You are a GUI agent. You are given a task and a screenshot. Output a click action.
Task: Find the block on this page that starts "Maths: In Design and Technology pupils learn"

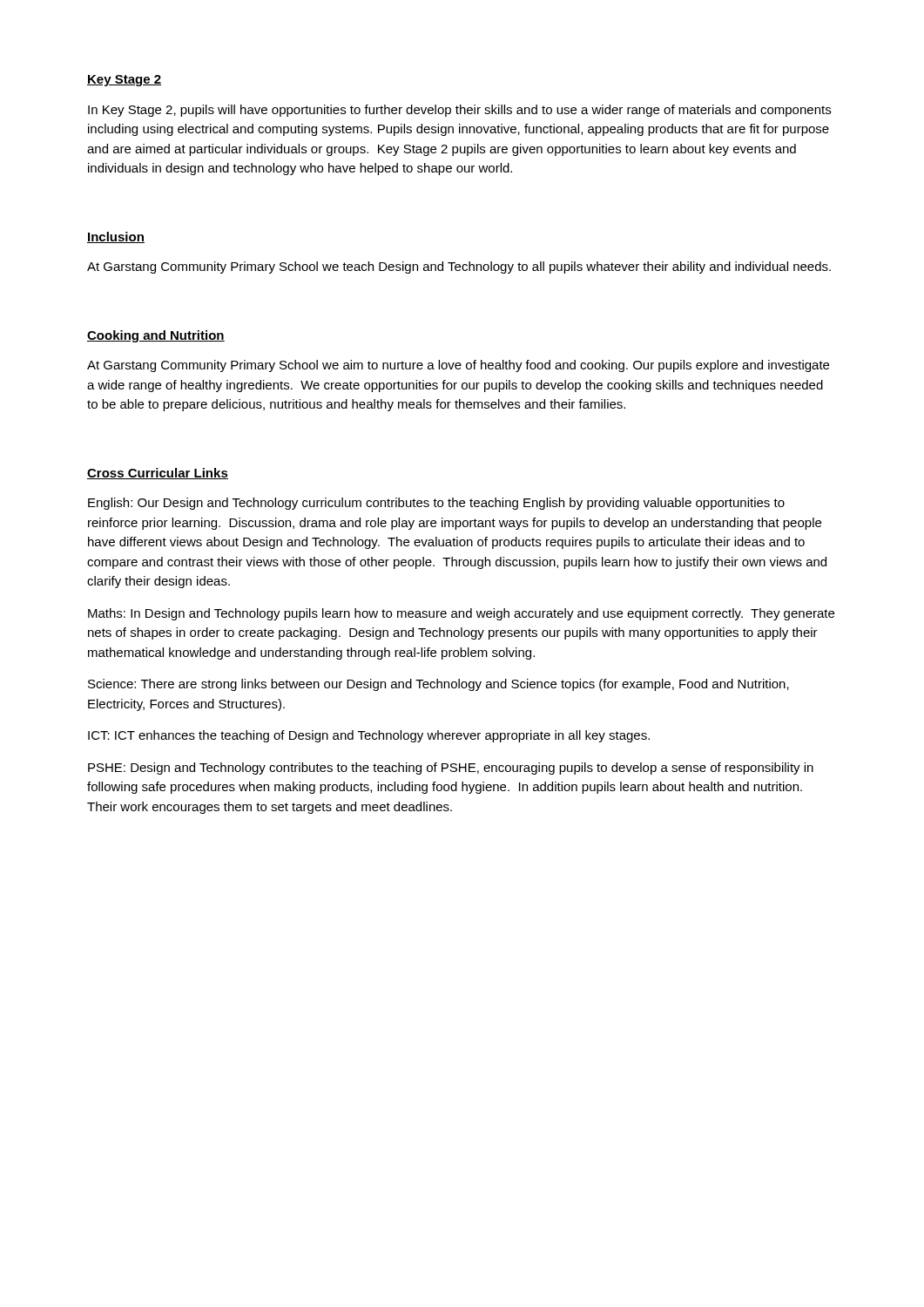point(461,632)
